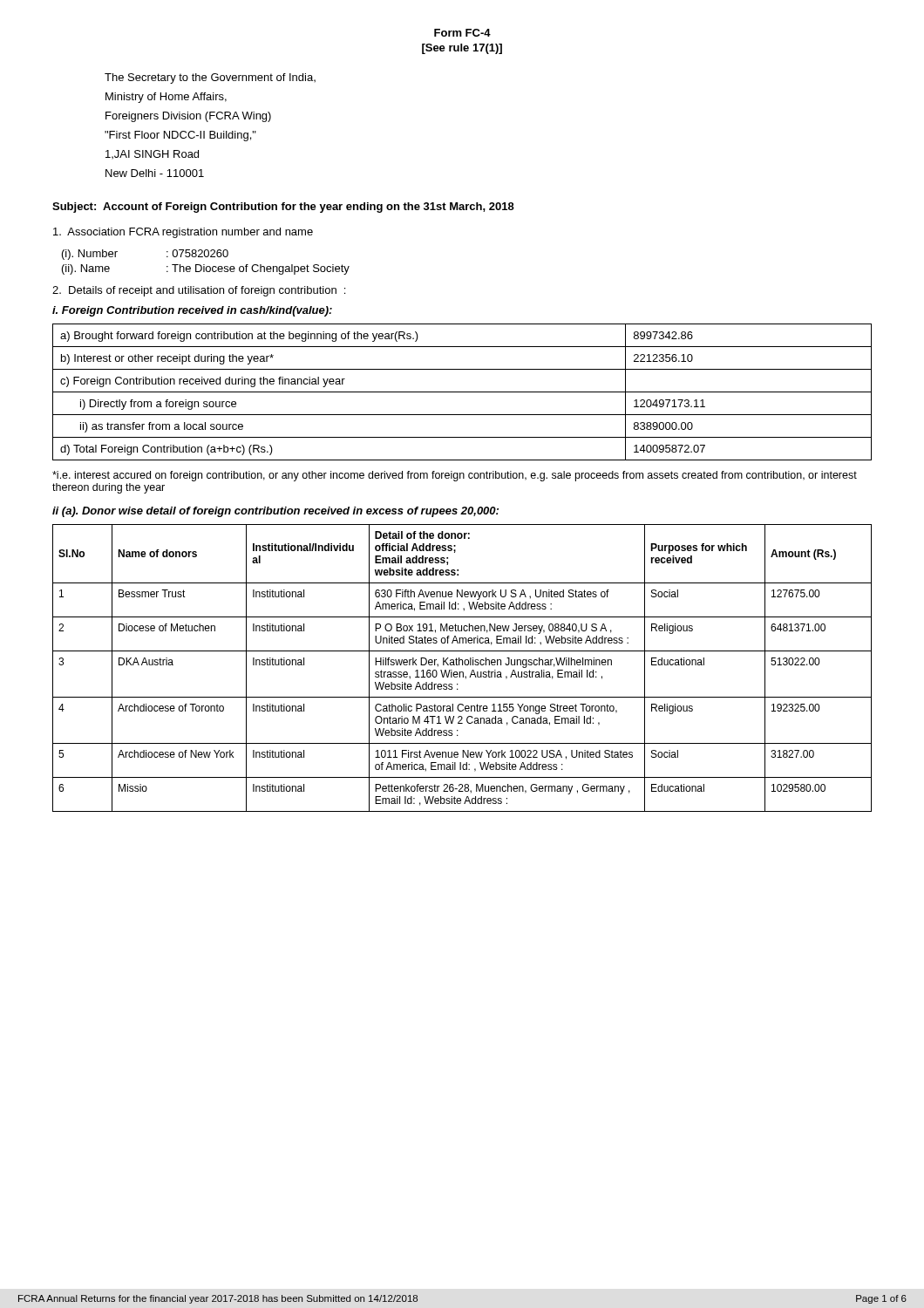Viewport: 924px width, 1308px height.
Task: Locate the section header that opens with "i. Foreign Contribution received in"
Action: (x=192, y=310)
